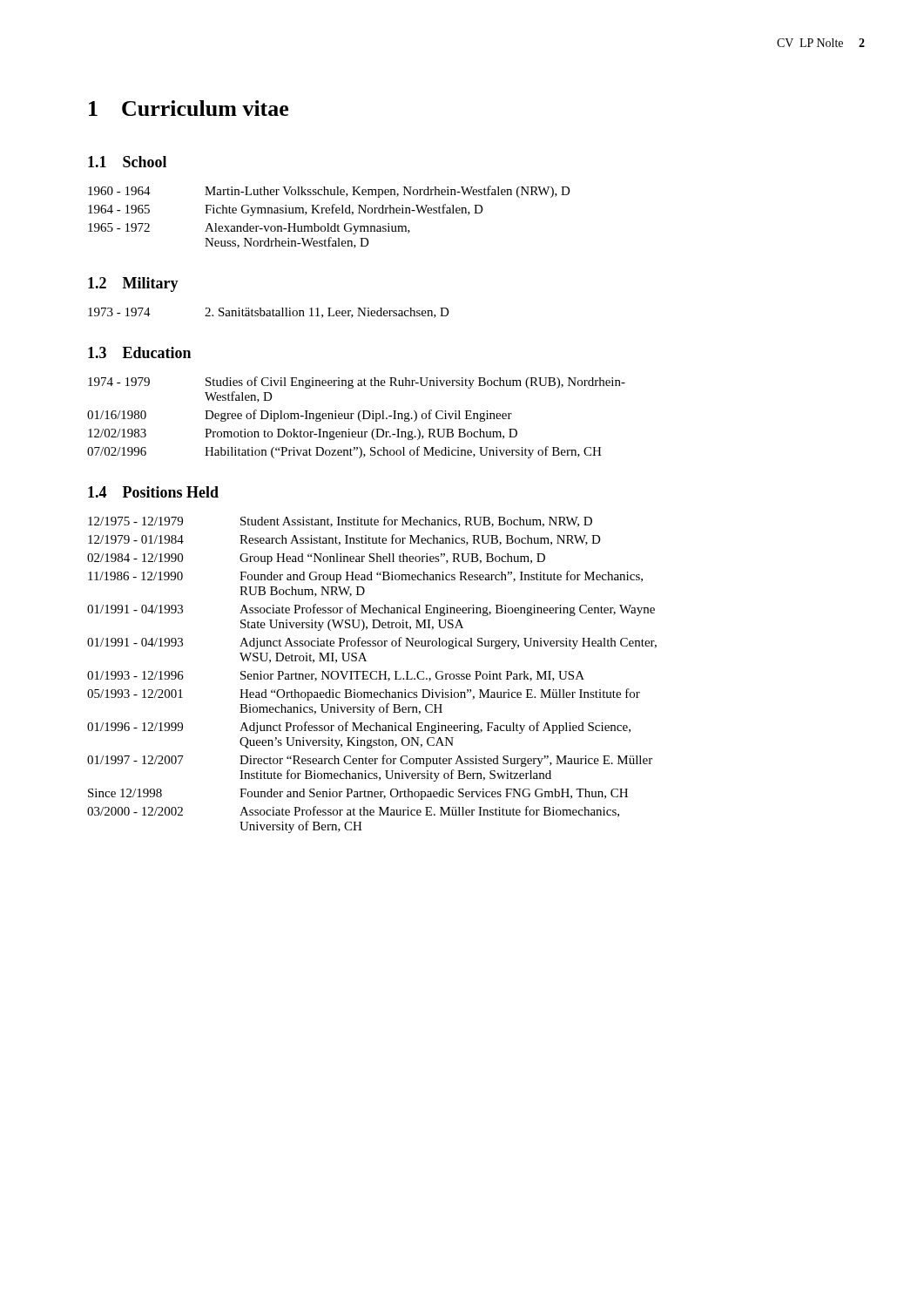Find the list item containing "11/1986 - 12/1990 Founder and Group Head “Biomechanics"
924x1307 pixels.
click(365, 584)
